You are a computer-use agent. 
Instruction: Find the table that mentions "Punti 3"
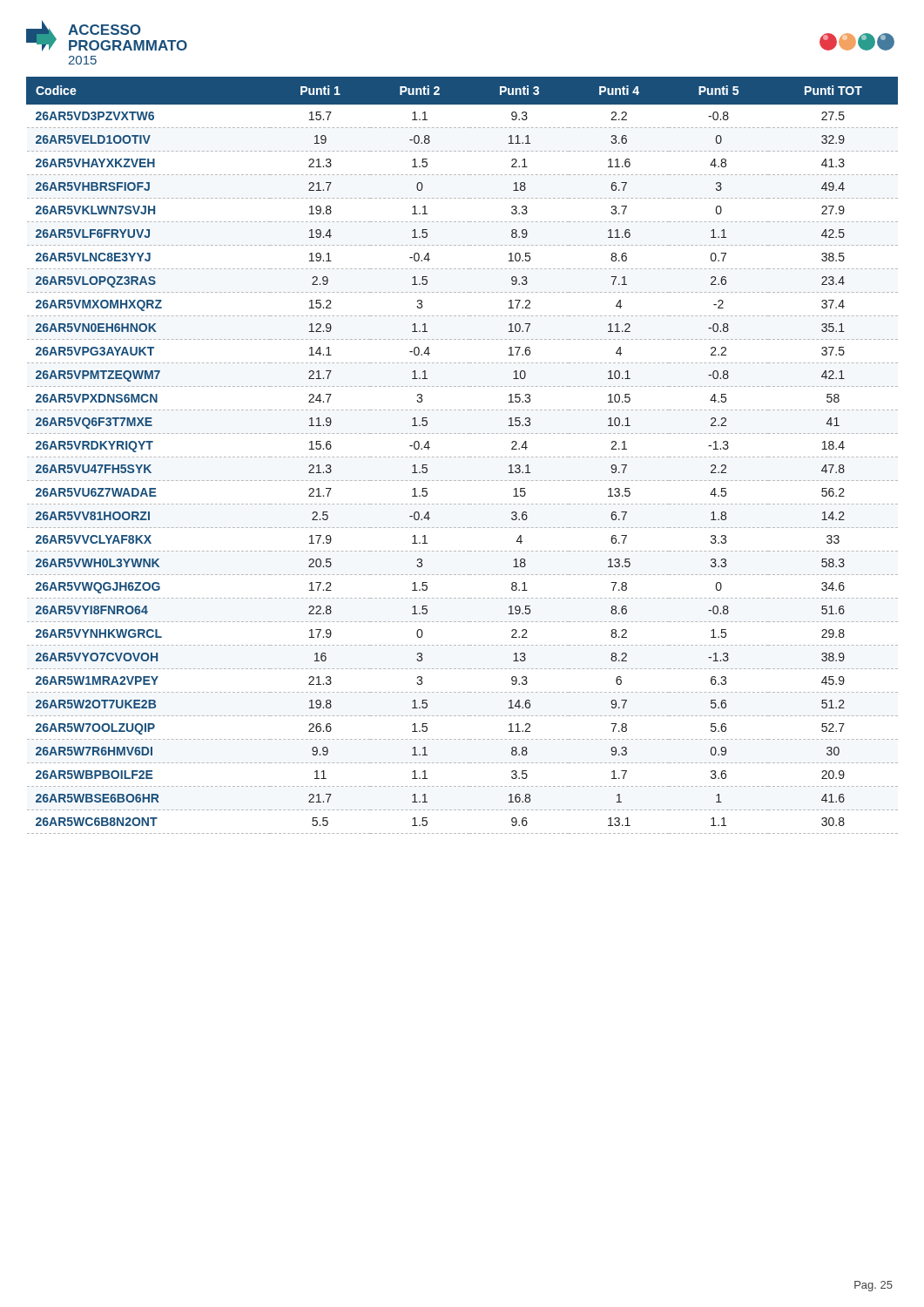click(462, 455)
